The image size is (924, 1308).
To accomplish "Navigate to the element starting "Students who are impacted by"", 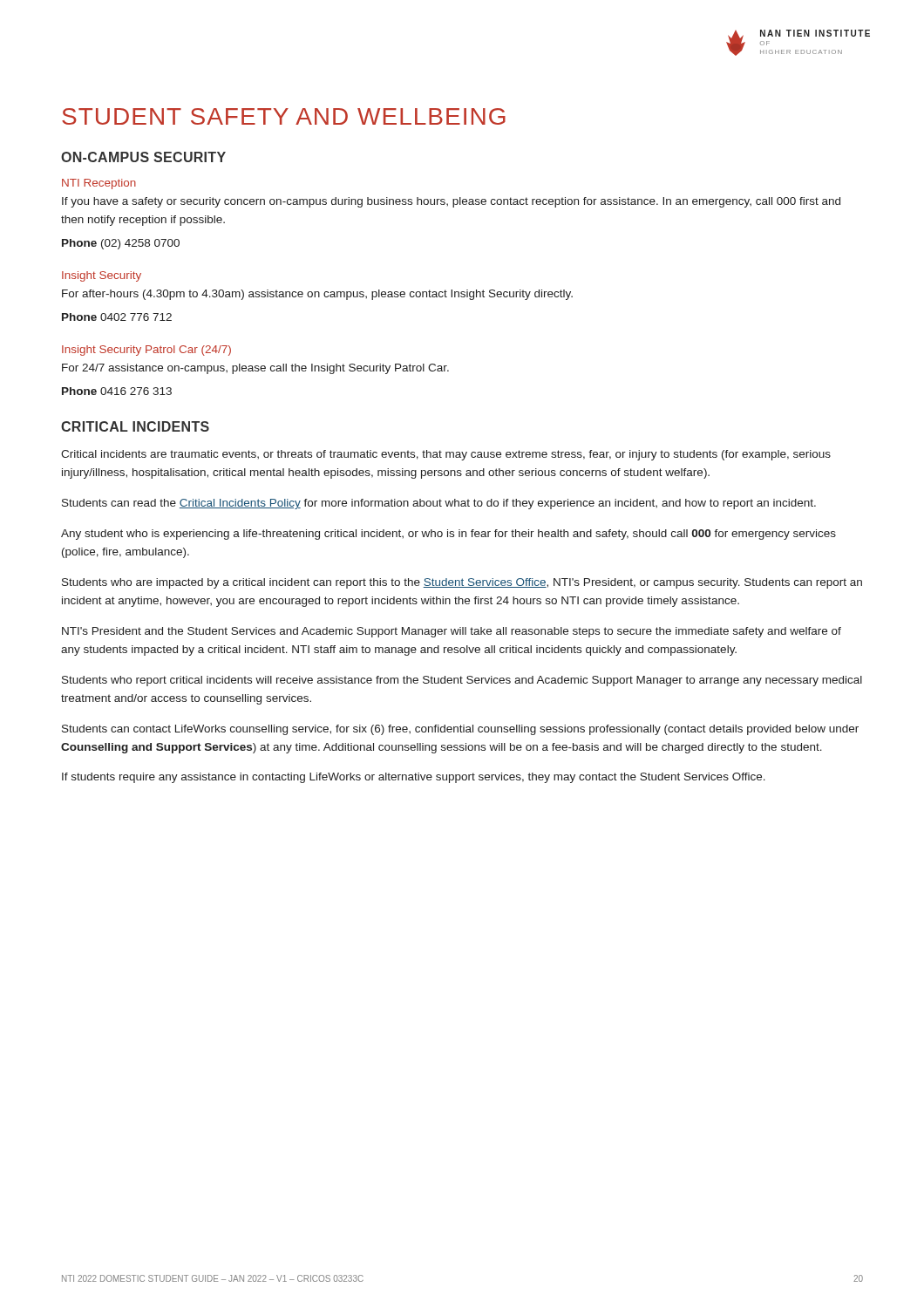I will coord(462,591).
